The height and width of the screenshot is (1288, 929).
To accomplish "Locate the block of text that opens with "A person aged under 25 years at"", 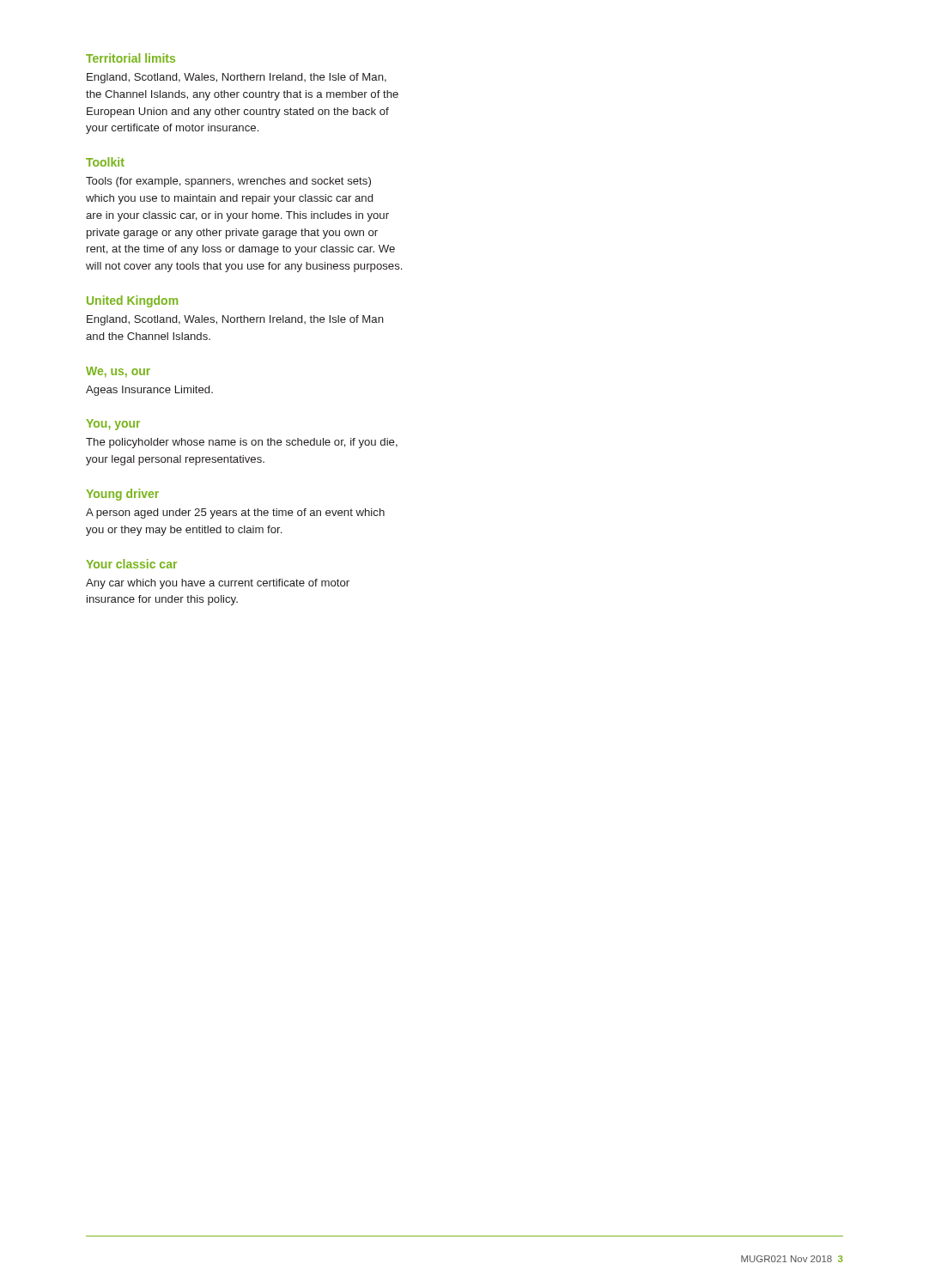I will click(235, 521).
